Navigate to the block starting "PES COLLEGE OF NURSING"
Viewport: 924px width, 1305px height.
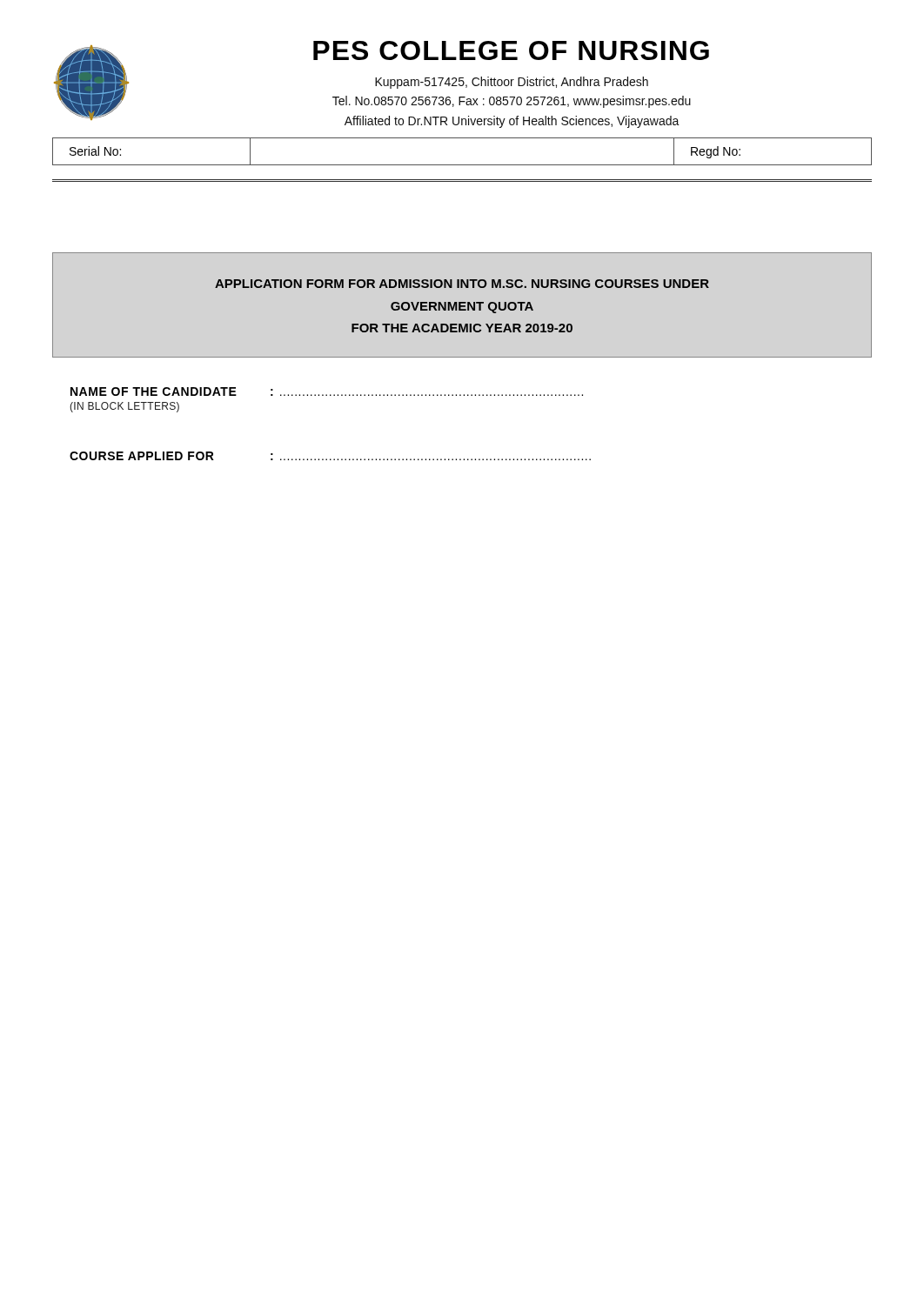coord(512,51)
